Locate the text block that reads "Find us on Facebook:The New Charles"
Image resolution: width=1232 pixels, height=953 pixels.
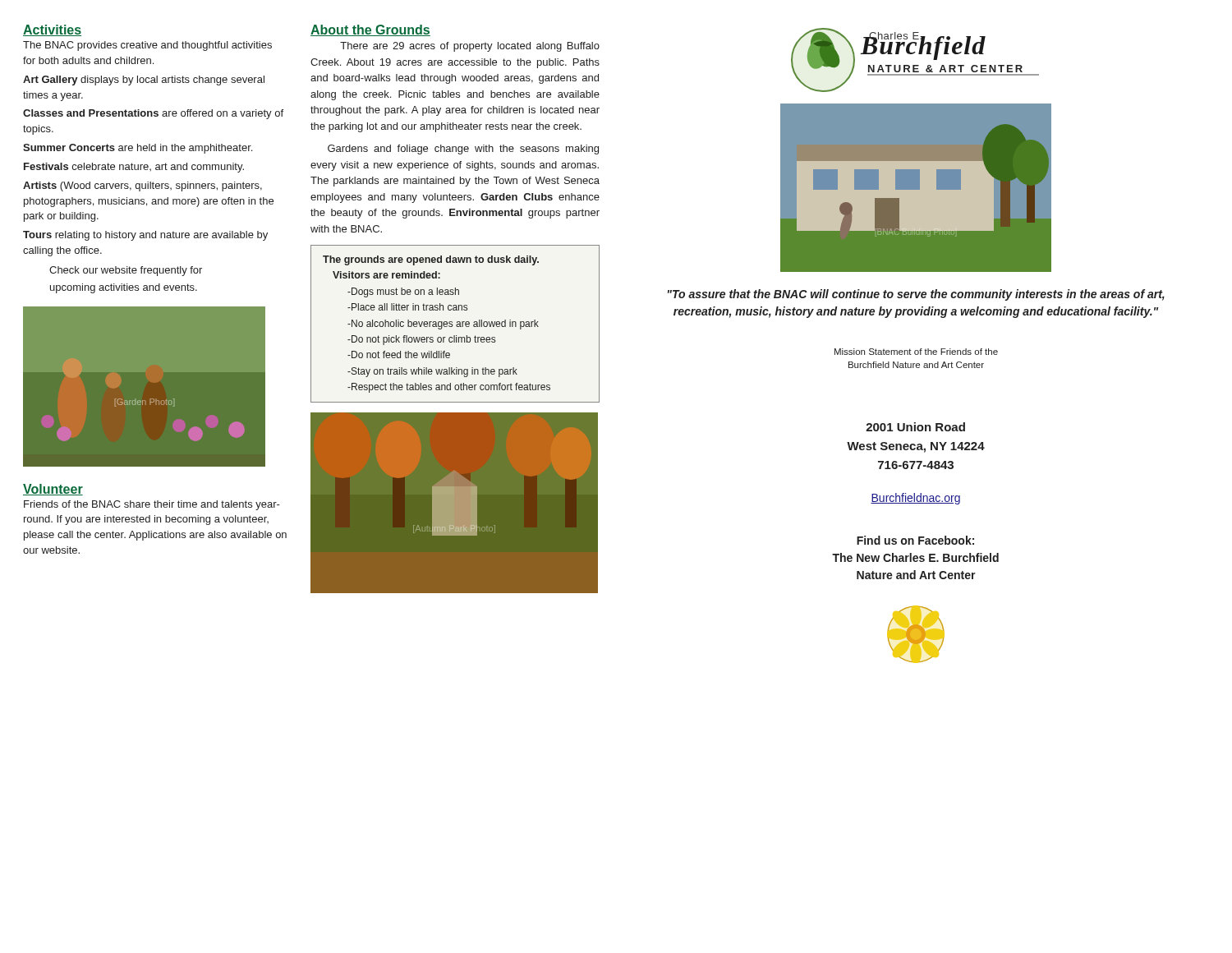tap(916, 558)
